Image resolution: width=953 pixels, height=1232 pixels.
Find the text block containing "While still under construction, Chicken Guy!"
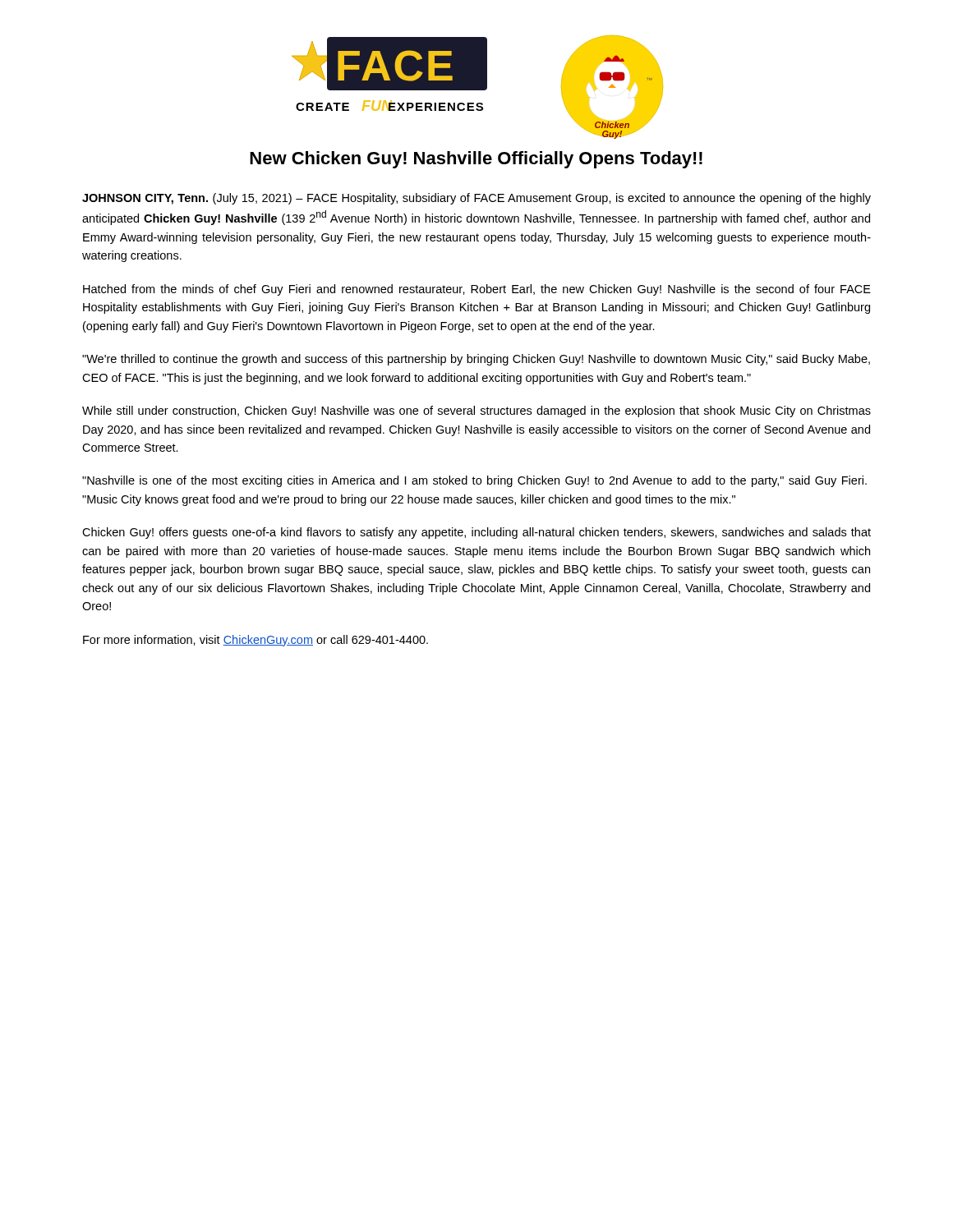coord(476,429)
